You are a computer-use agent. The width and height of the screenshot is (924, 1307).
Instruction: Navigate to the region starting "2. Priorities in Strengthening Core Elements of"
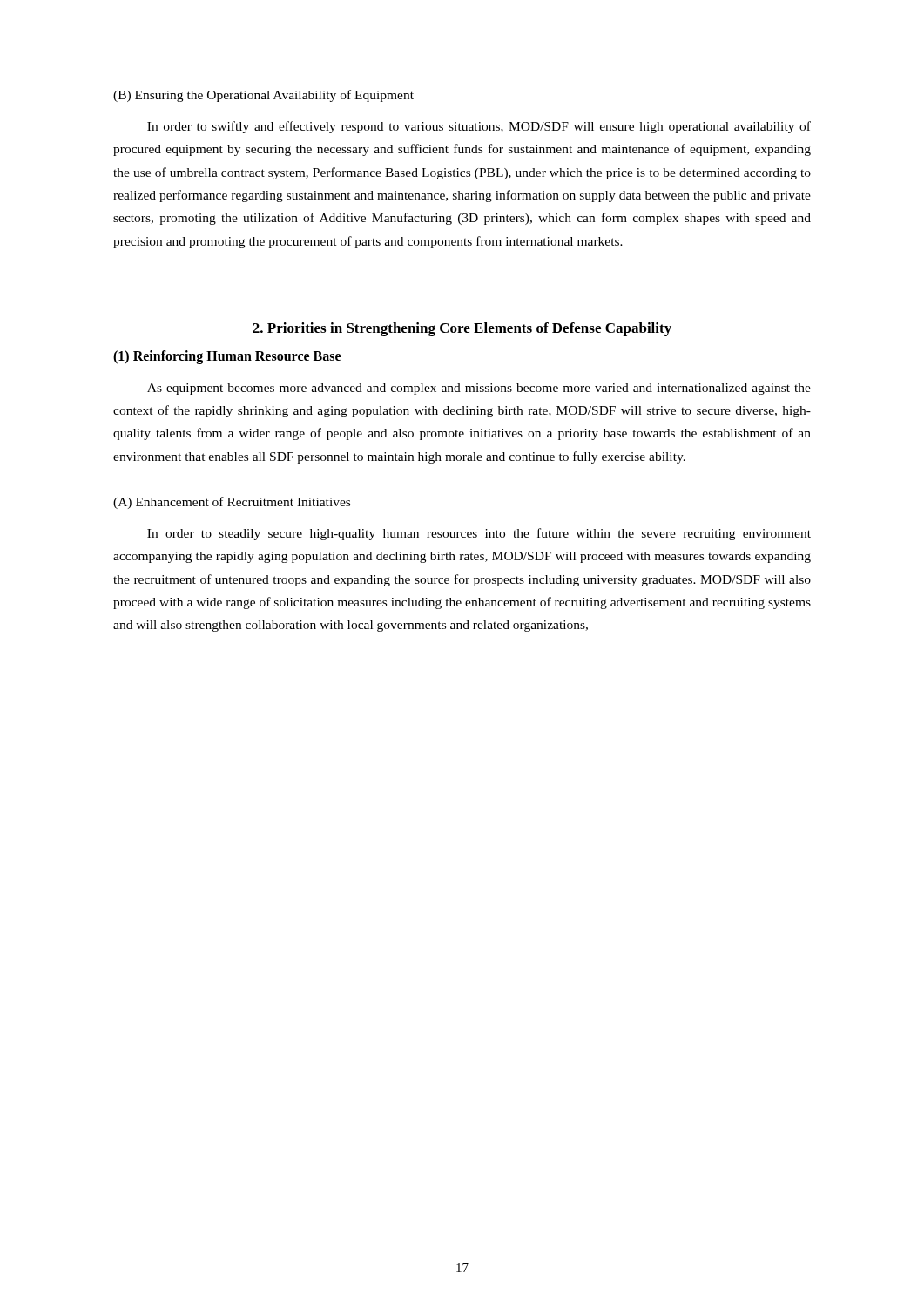462,328
